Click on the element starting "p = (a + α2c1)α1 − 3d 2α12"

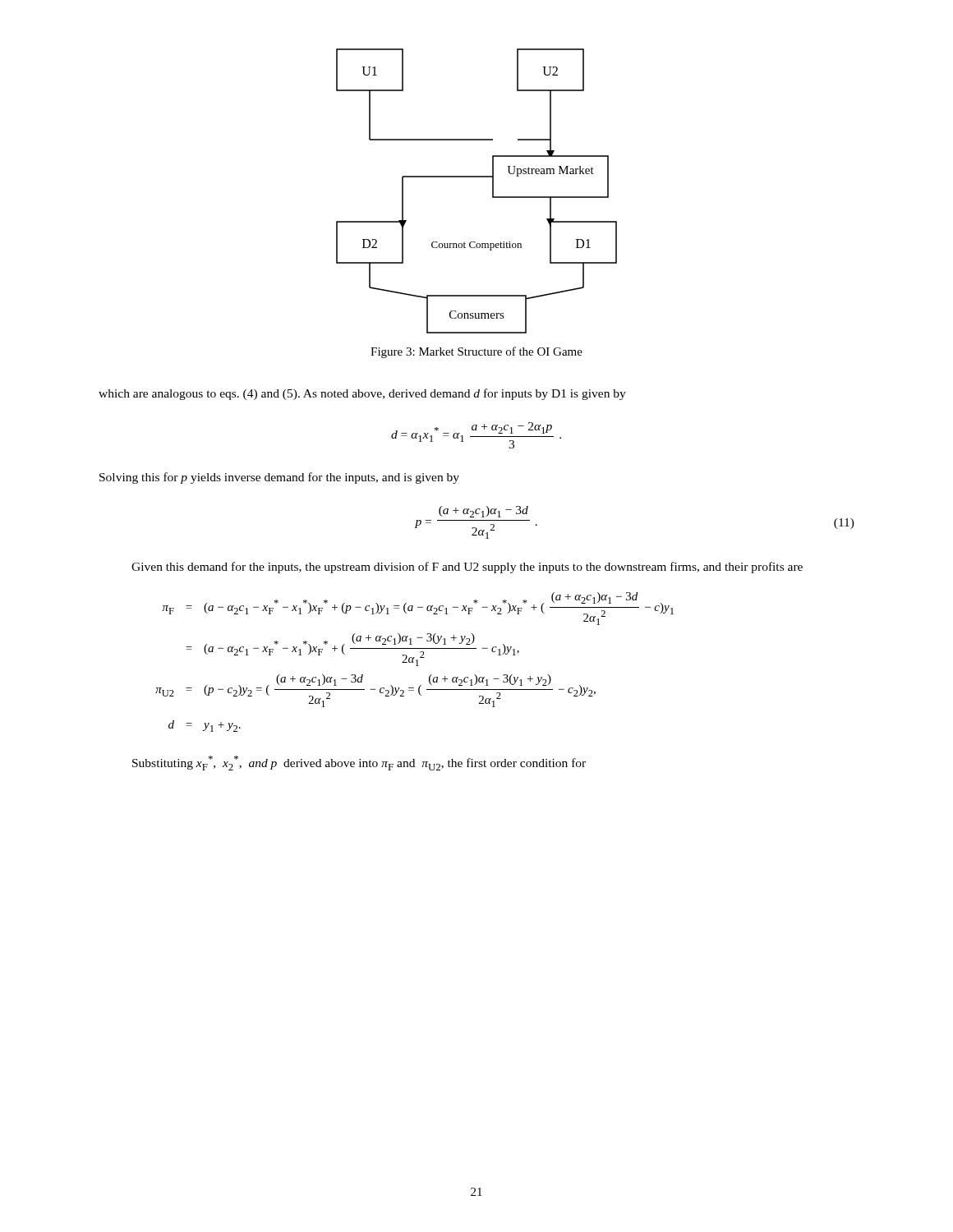pyautogui.click(x=483, y=520)
